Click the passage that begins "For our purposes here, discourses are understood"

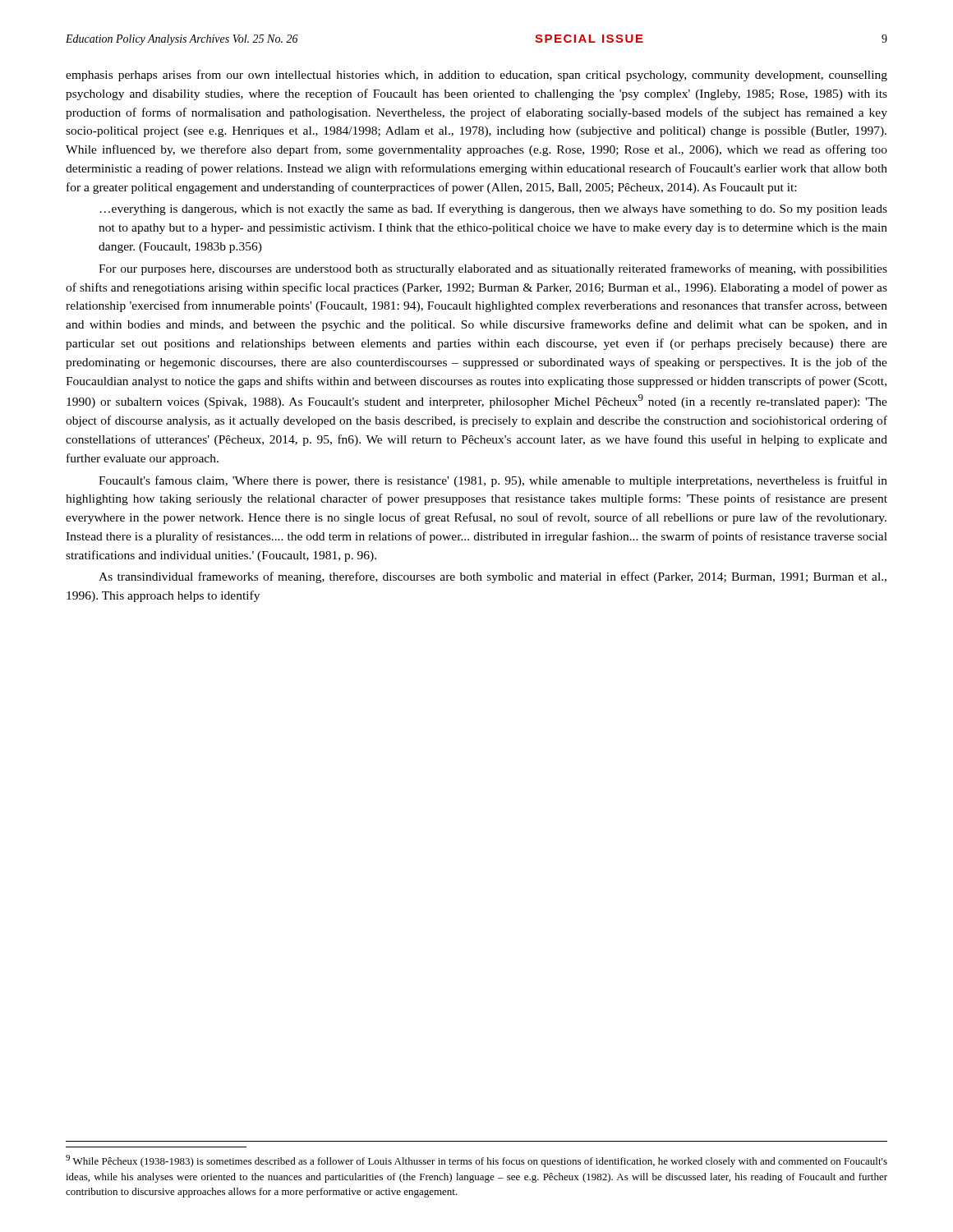476,364
